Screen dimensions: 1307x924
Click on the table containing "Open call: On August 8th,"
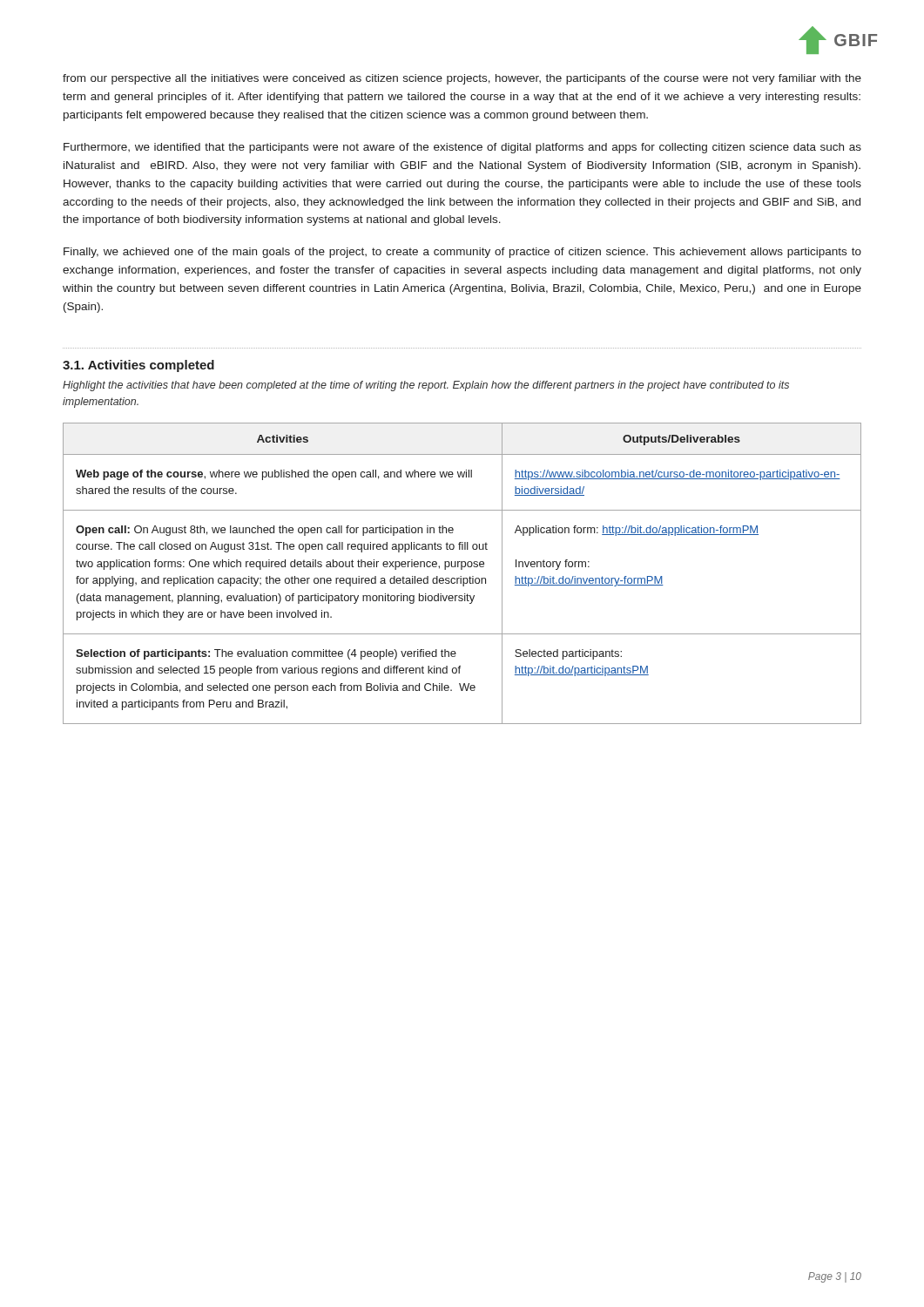pos(462,573)
